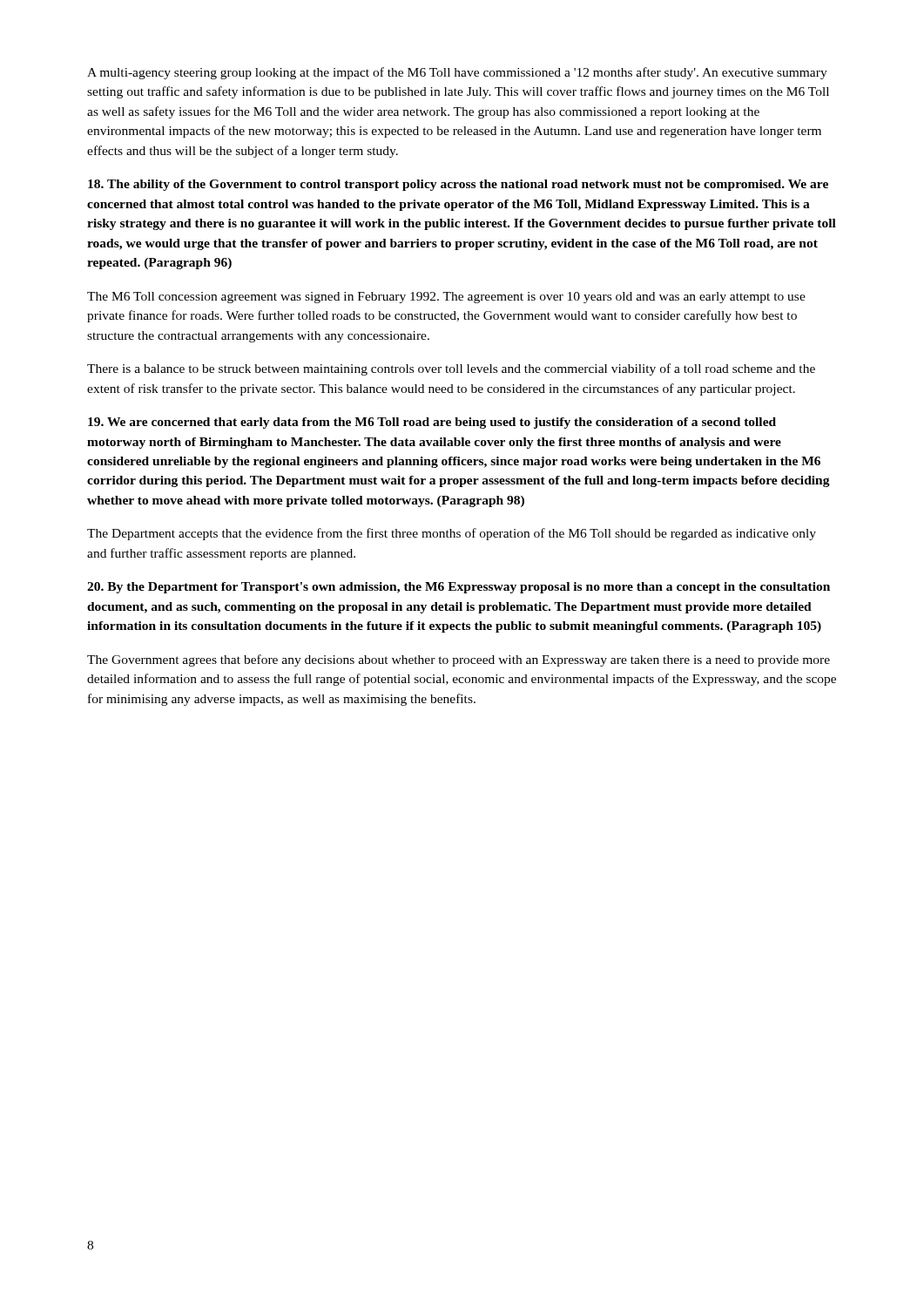Select the passage starting "The Government agrees that"
This screenshot has width=924, height=1307.
(462, 679)
